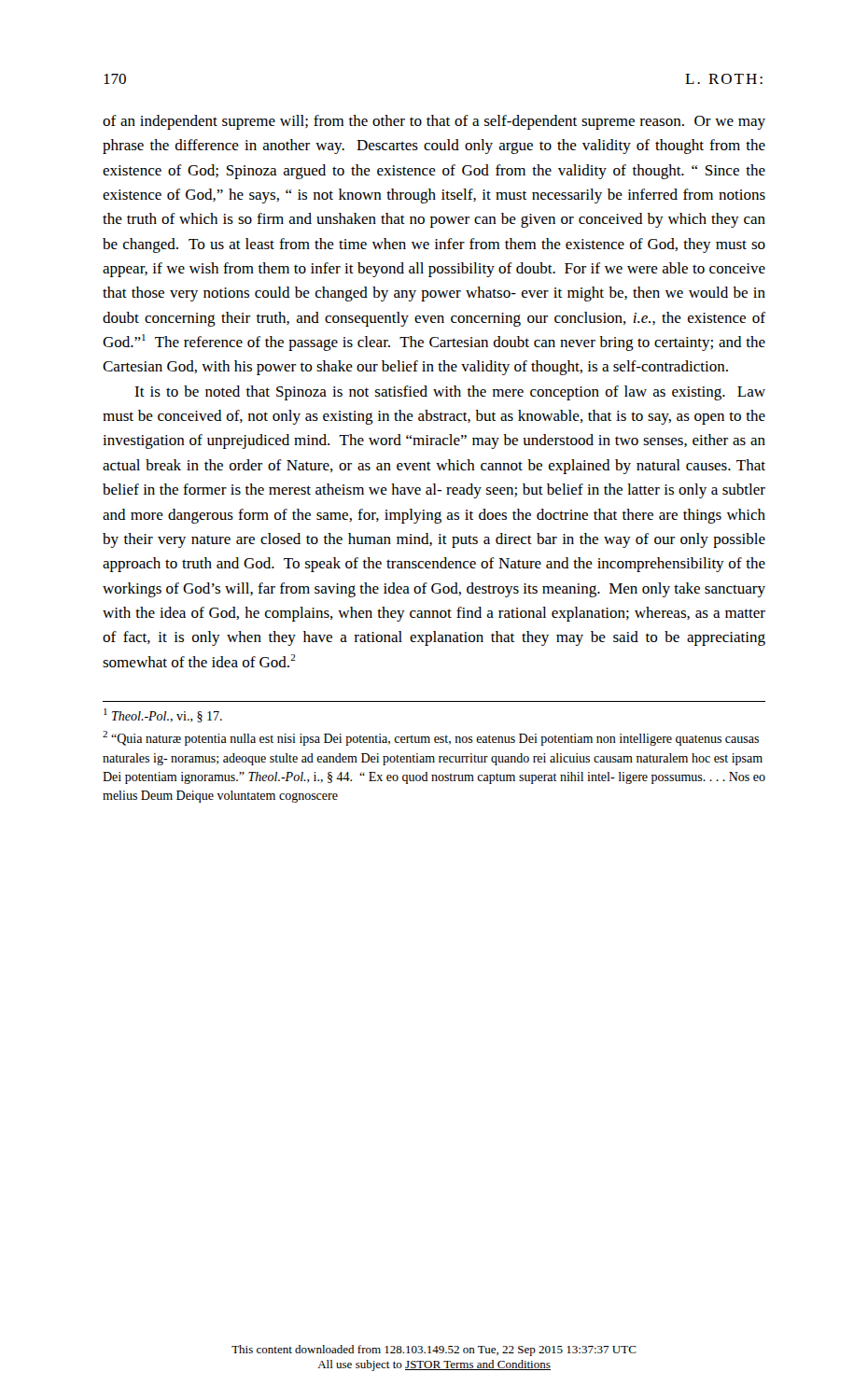This screenshot has width=868, height=1400.
Task: Locate the block of text that opens with "2 “Quia naturæ potentia nulla"
Action: [434, 766]
